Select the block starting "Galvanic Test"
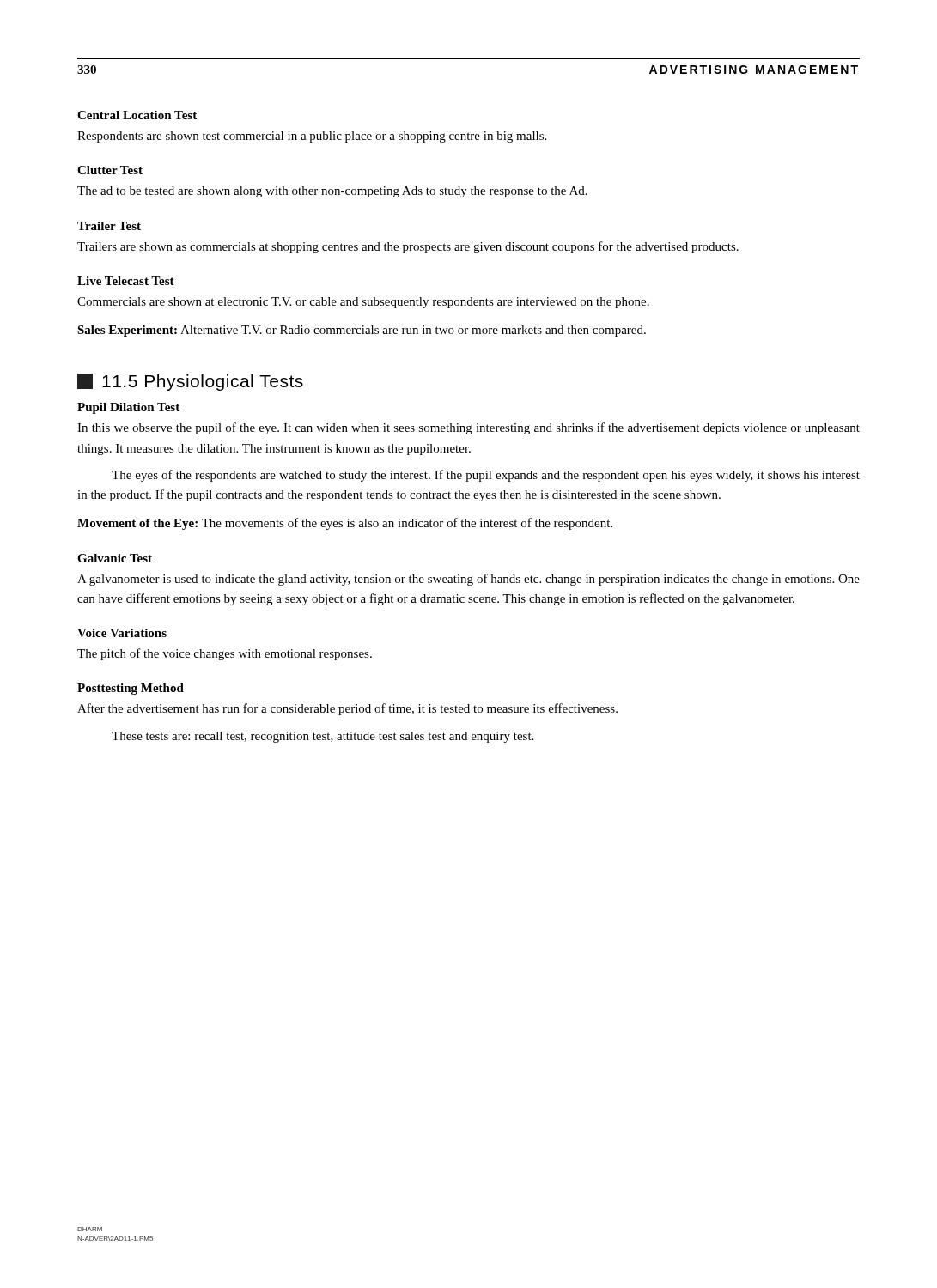Image resolution: width=937 pixels, height=1288 pixels. pyautogui.click(x=115, y=558)
